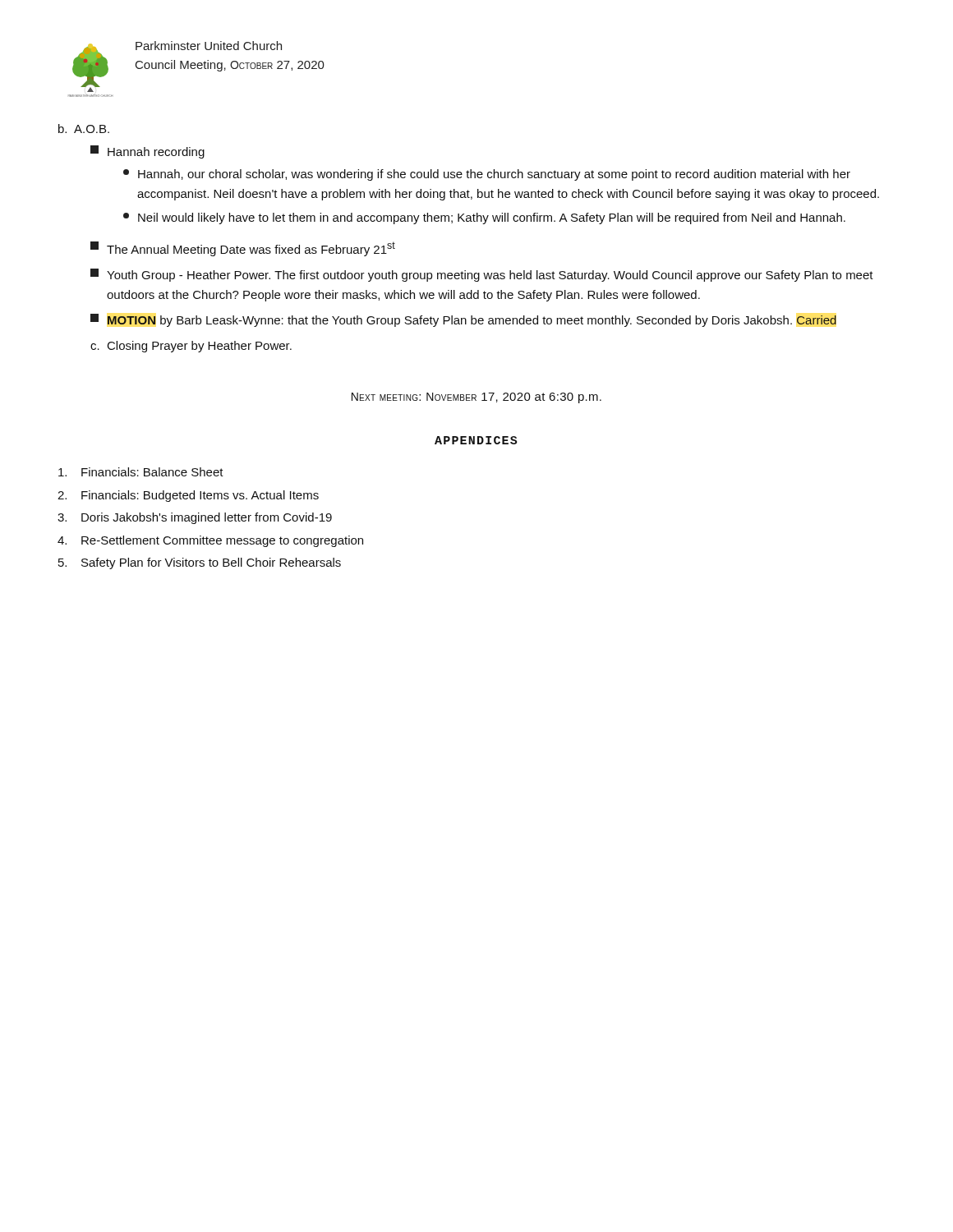Navigate to the block starting "Hannah recording Hannah, our choral"
953x1232 pixels.
(493, 187)
